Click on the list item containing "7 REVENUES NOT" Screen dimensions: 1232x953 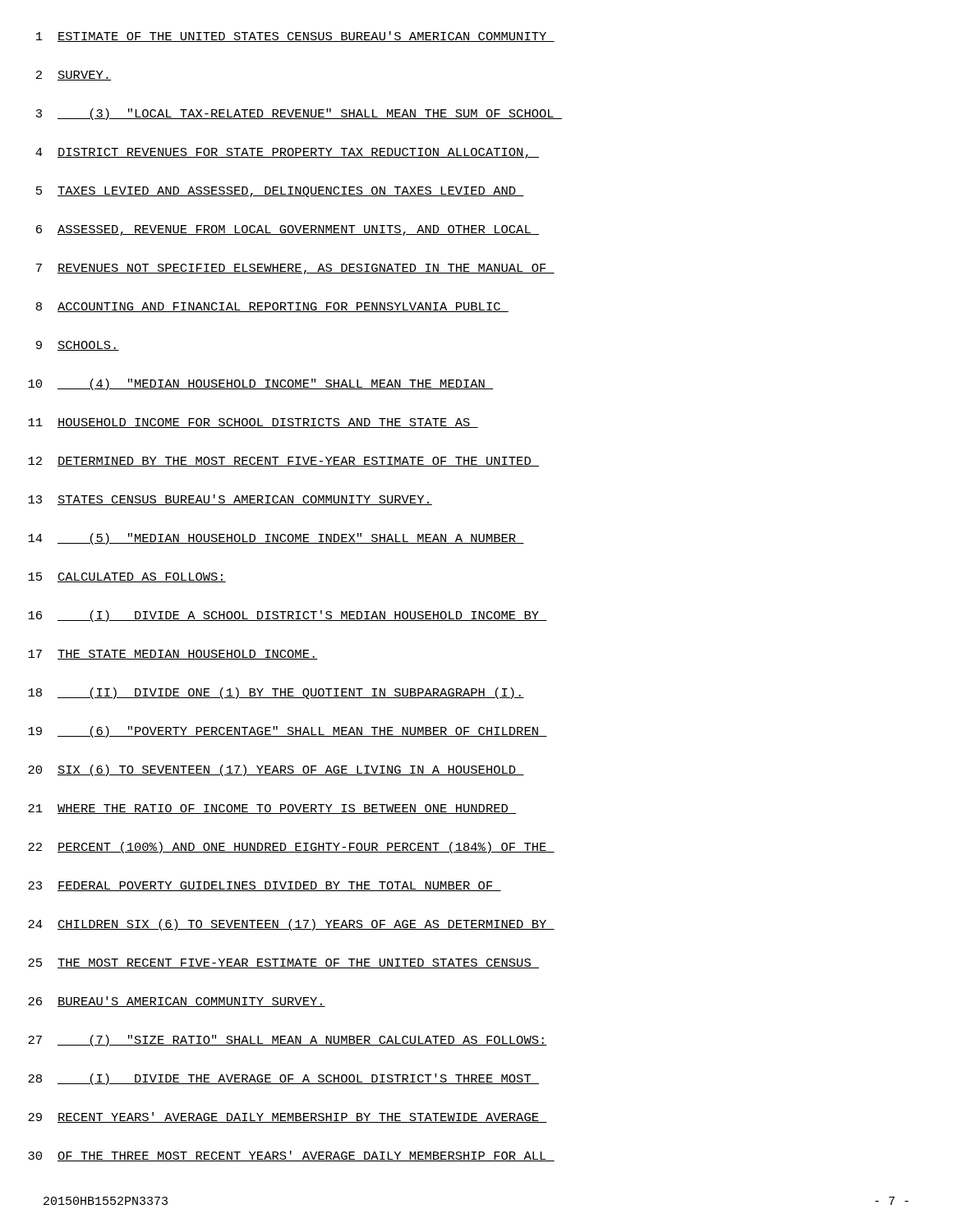click(x=277, y=269)
